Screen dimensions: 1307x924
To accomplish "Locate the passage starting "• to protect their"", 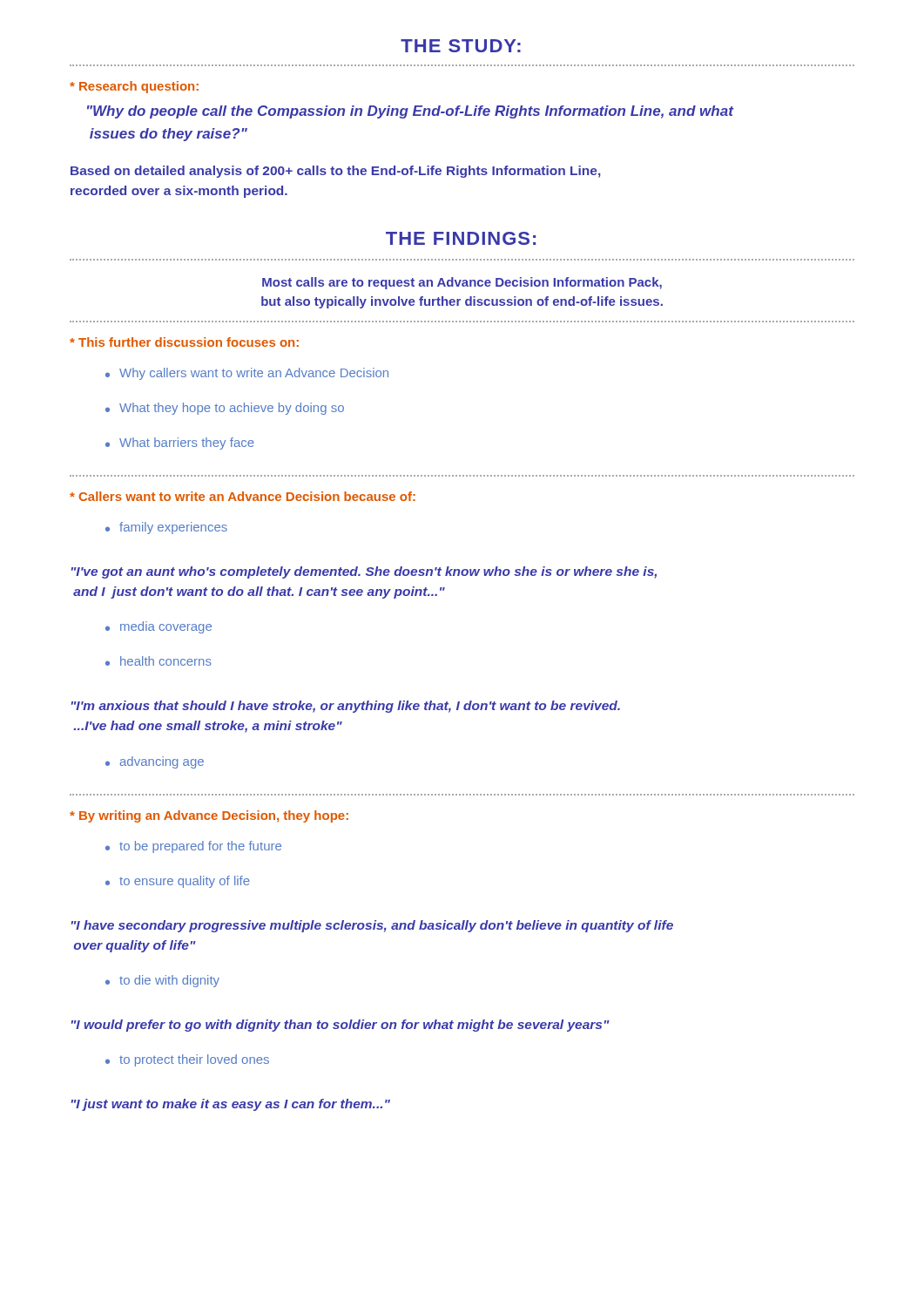I will (x=187, y=1061).
